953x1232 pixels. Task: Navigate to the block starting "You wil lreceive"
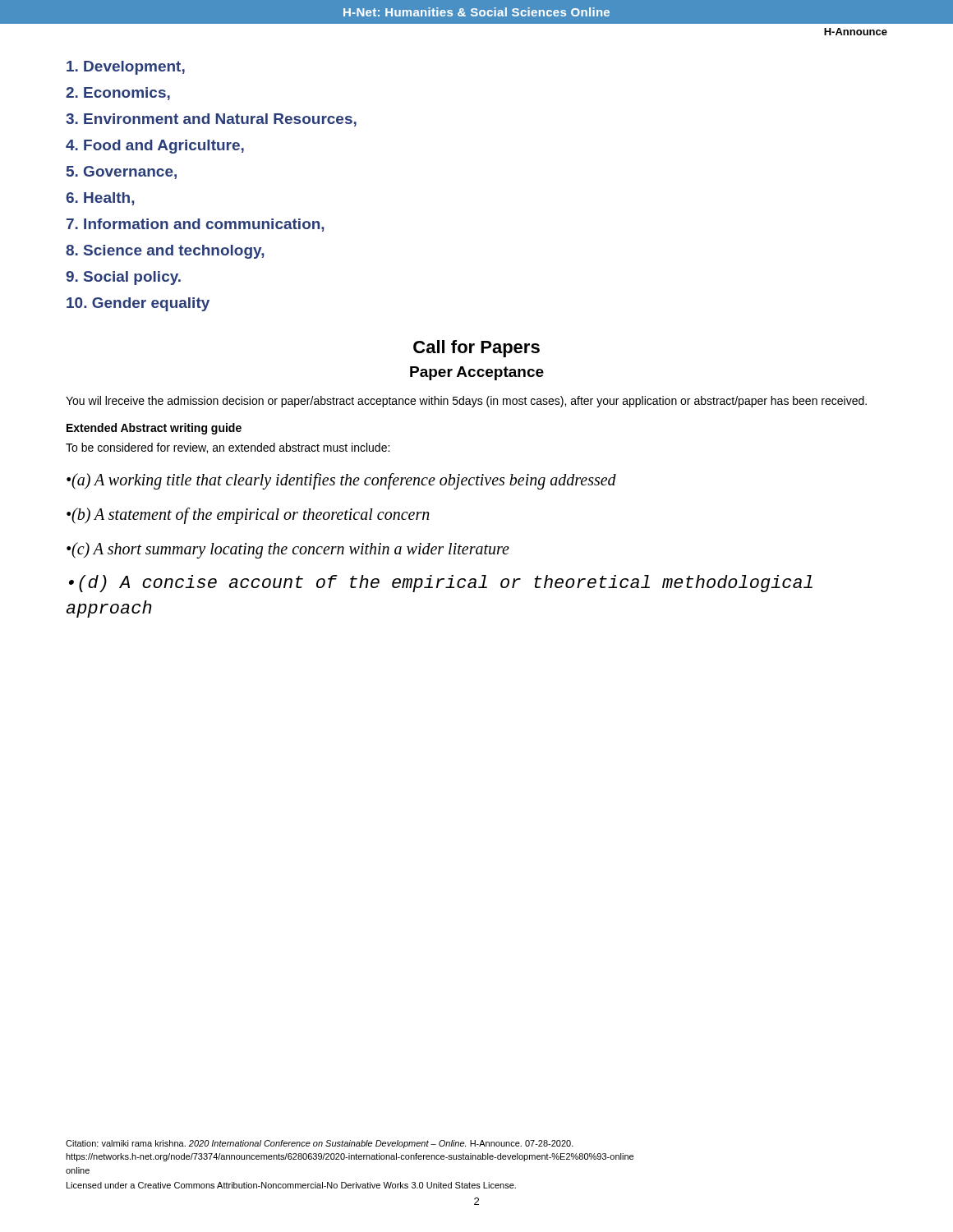coord(467,401)
